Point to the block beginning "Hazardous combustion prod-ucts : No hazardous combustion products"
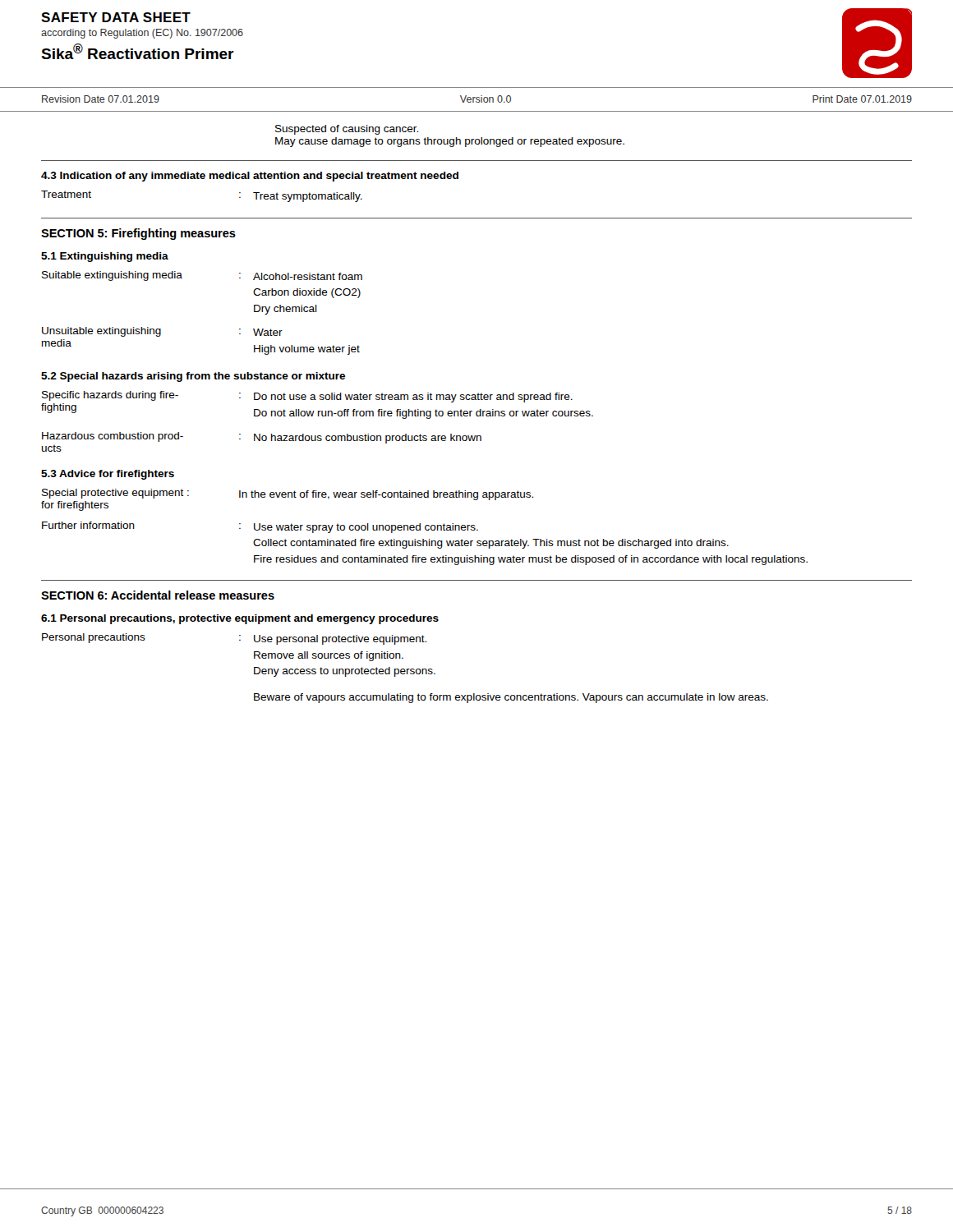 coord(476,441)
